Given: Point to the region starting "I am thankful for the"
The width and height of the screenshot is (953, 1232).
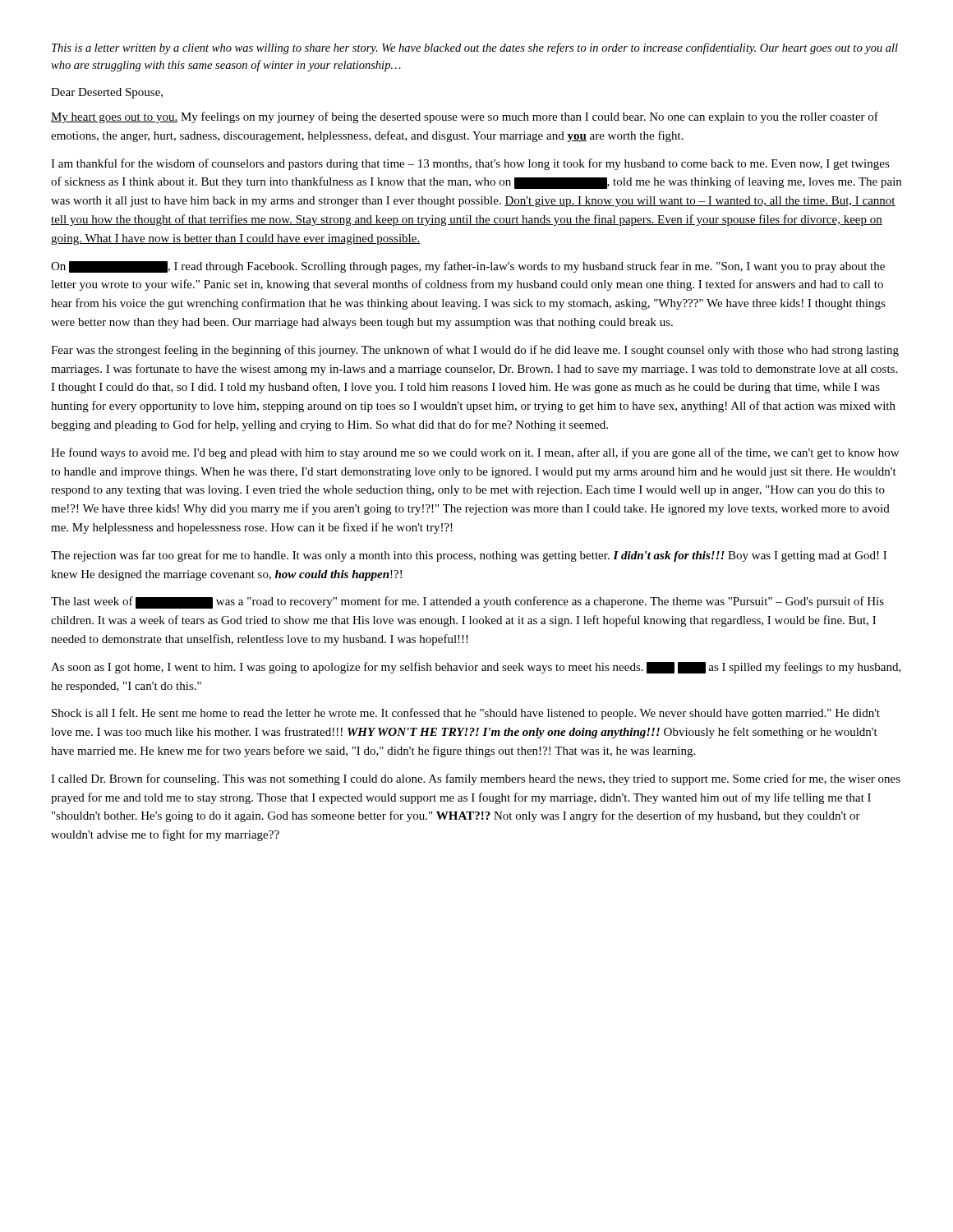Looking at the screenshot, I should tap(476, 201).
